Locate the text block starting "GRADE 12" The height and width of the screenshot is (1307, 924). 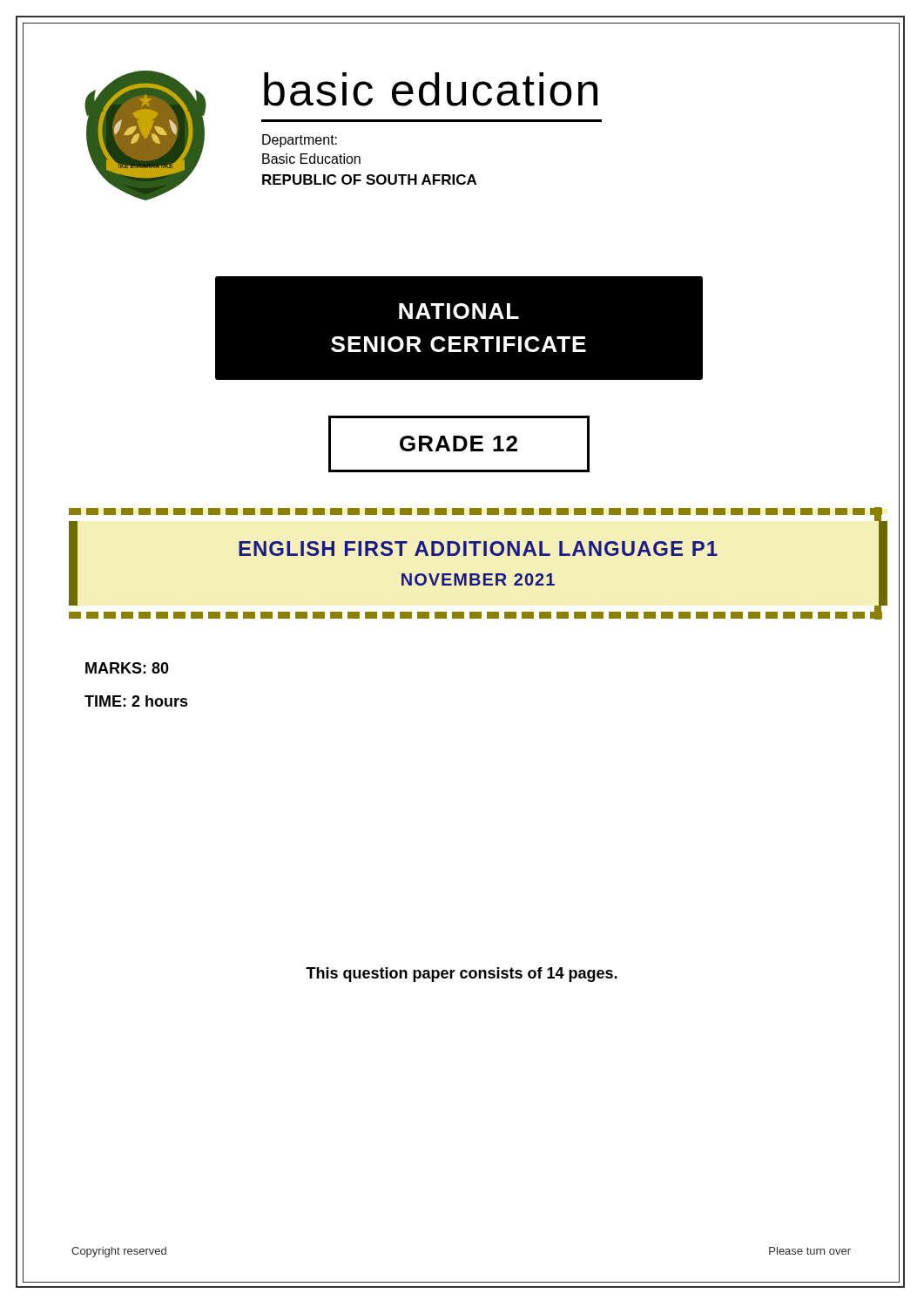tap(459, 444)
